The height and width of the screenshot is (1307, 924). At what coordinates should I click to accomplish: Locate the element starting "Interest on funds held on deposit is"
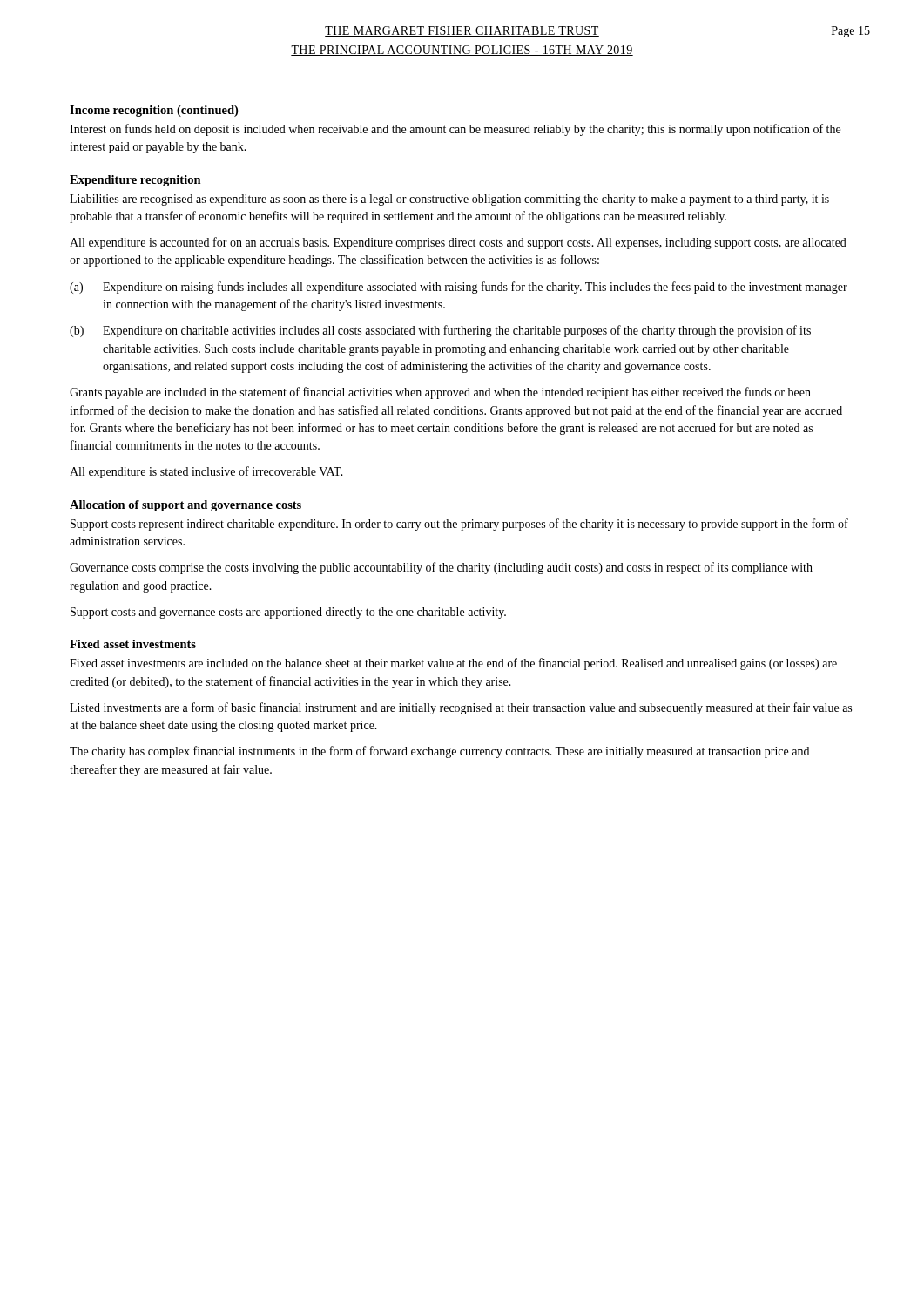(x=455, y=138)
